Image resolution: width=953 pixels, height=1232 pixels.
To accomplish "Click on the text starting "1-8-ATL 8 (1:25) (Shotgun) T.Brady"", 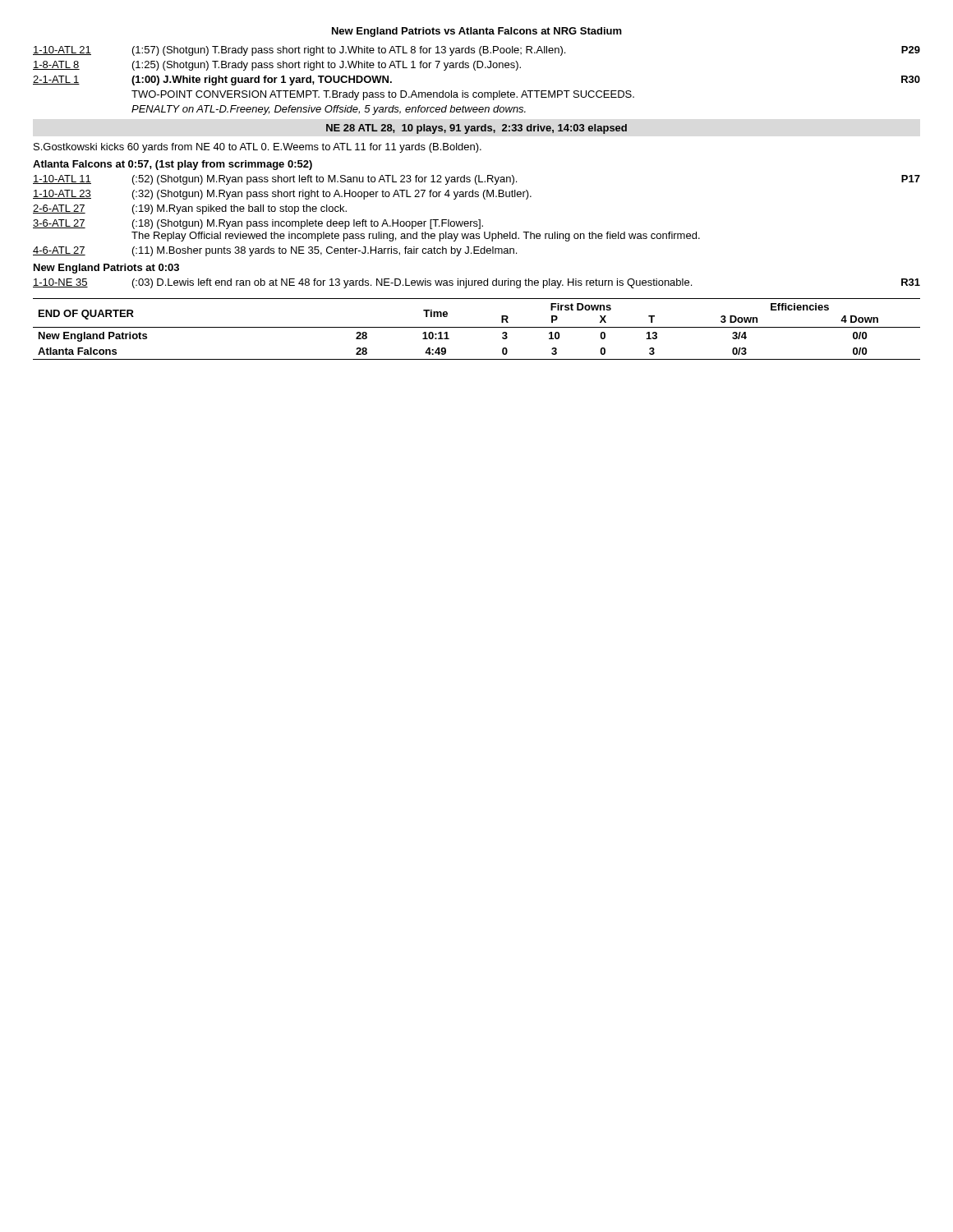I will pyautogui.click(x=460, y=64).
